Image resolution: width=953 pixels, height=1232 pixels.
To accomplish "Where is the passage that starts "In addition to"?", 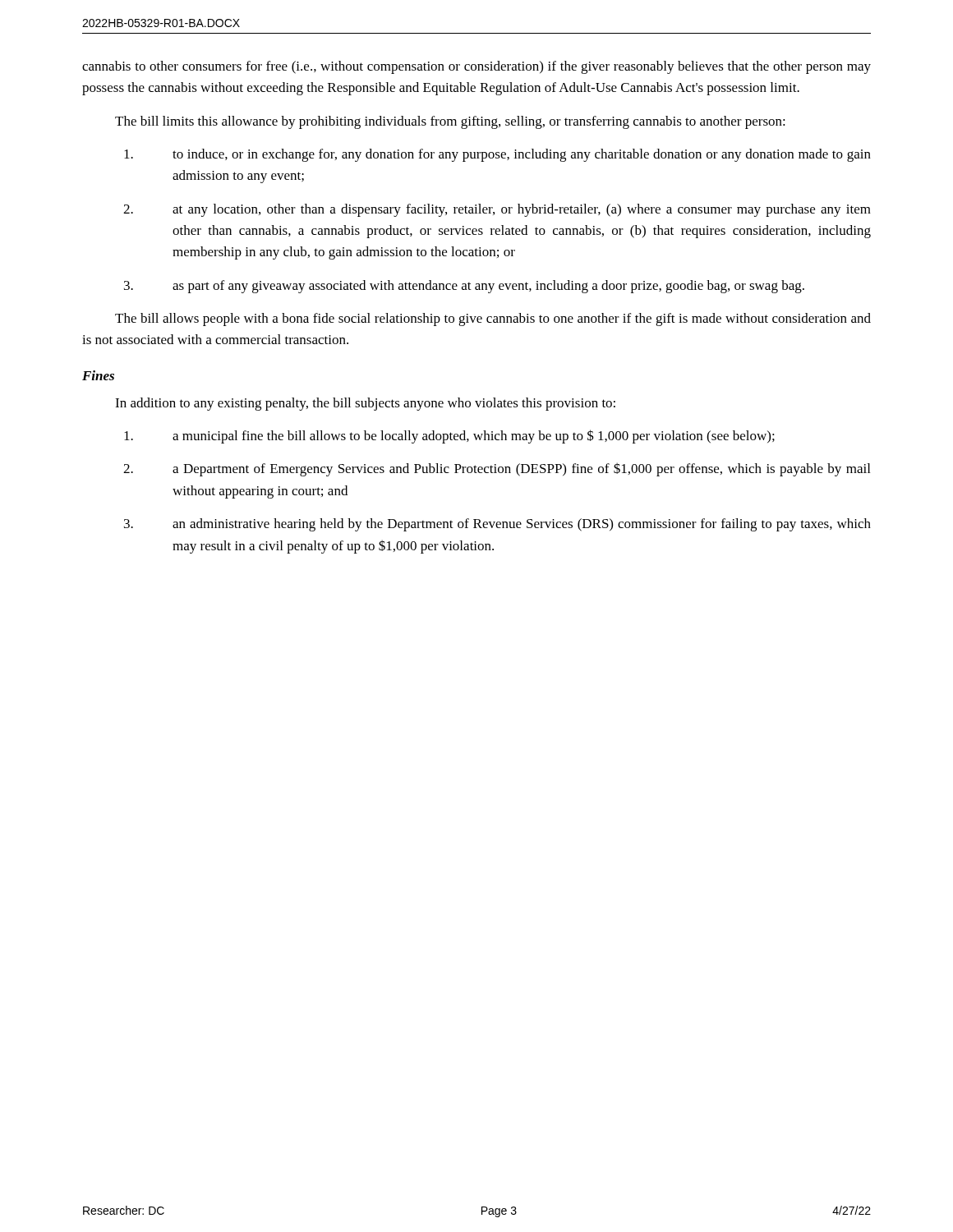I will click(366, 403).
